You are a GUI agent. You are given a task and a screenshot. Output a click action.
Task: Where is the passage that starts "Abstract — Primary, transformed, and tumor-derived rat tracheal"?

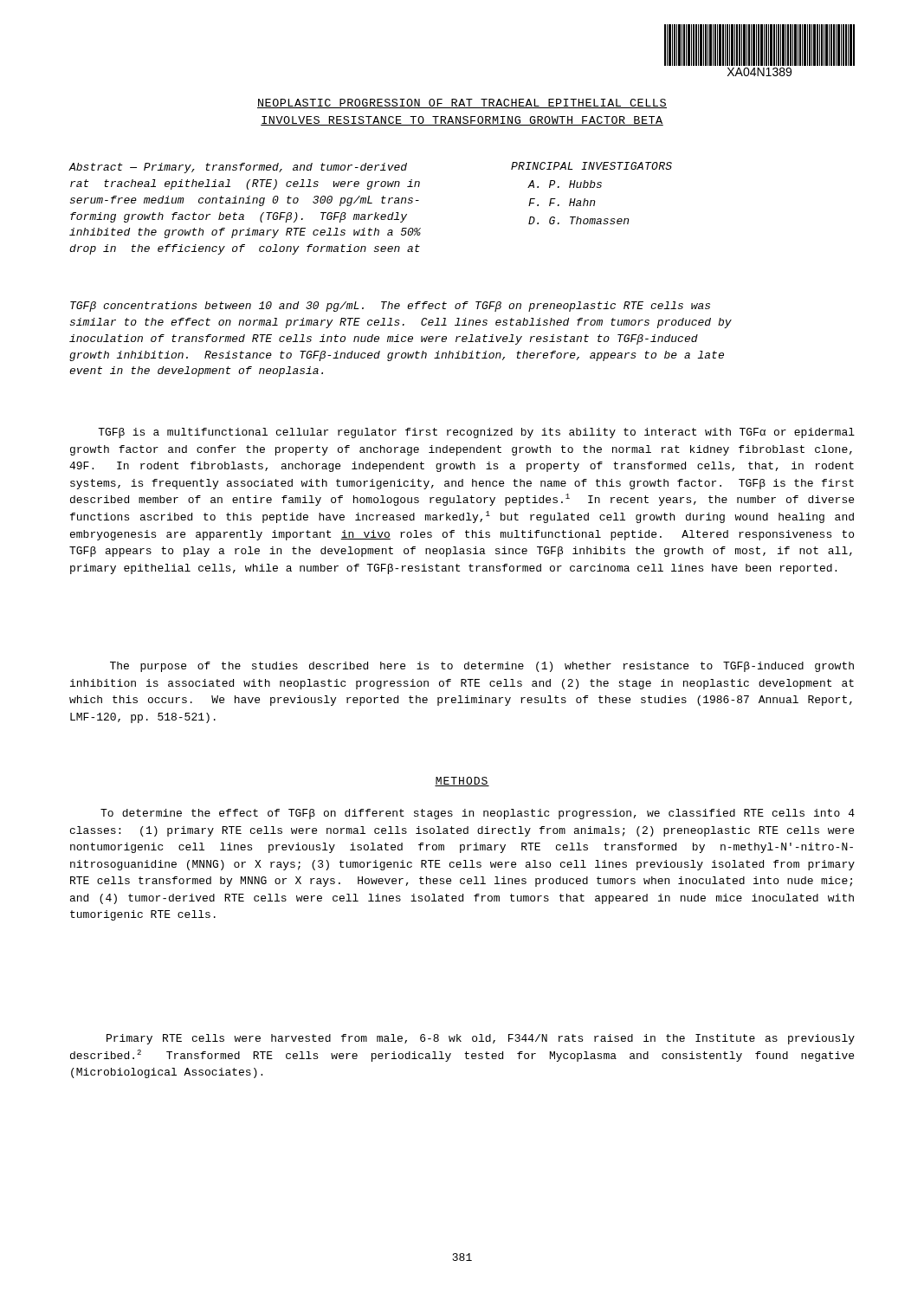[277, 209]
